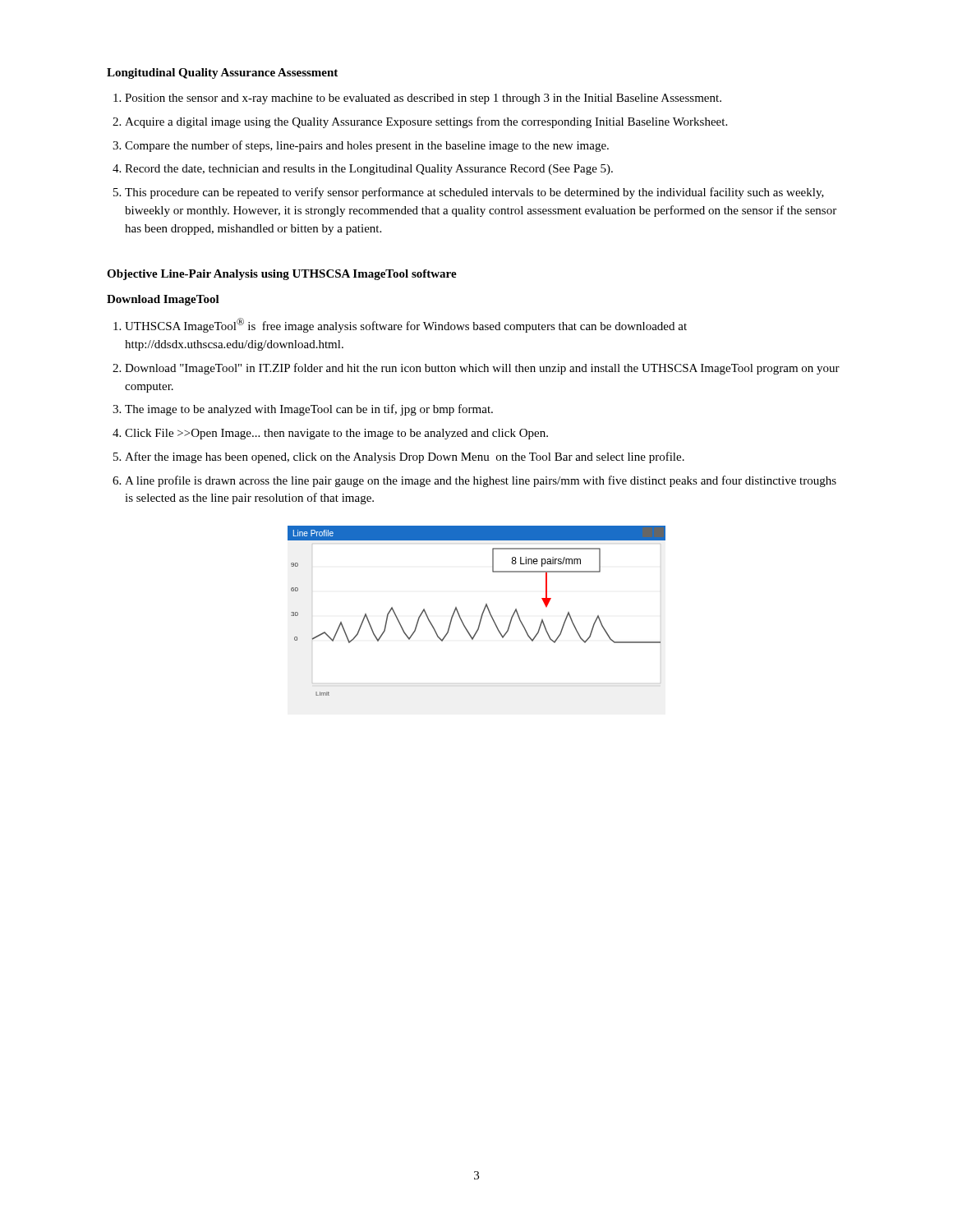Navigate to the text block starting "Longitudinal Quality Assurance Assessment"
This screenshot has width=953, height=1232.
tap(222, 72)
